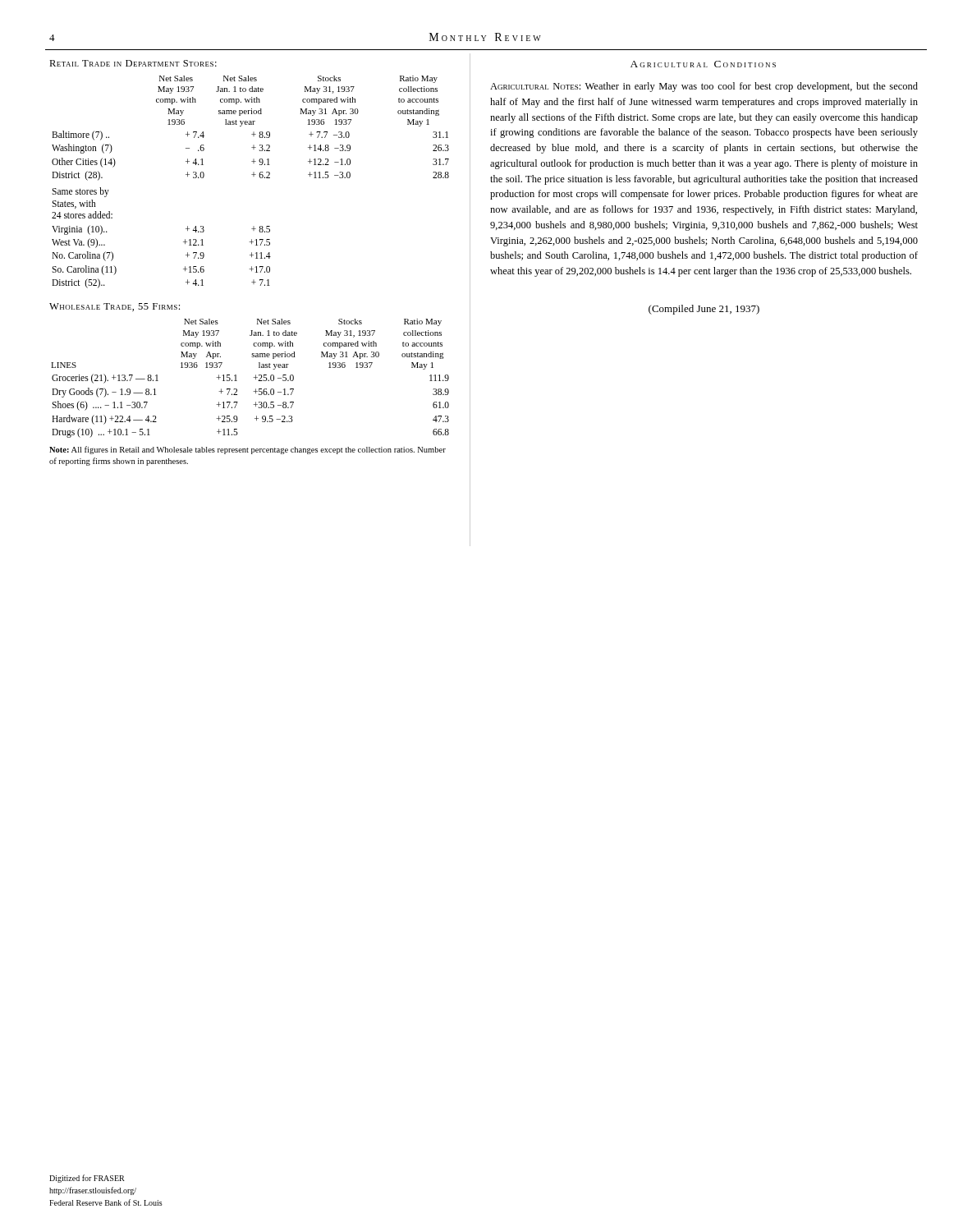Find the section header that reads "Wholesale Trade, 55 Firms:"
This screenshot has height=1232, width=972.
tap(115, 307)
